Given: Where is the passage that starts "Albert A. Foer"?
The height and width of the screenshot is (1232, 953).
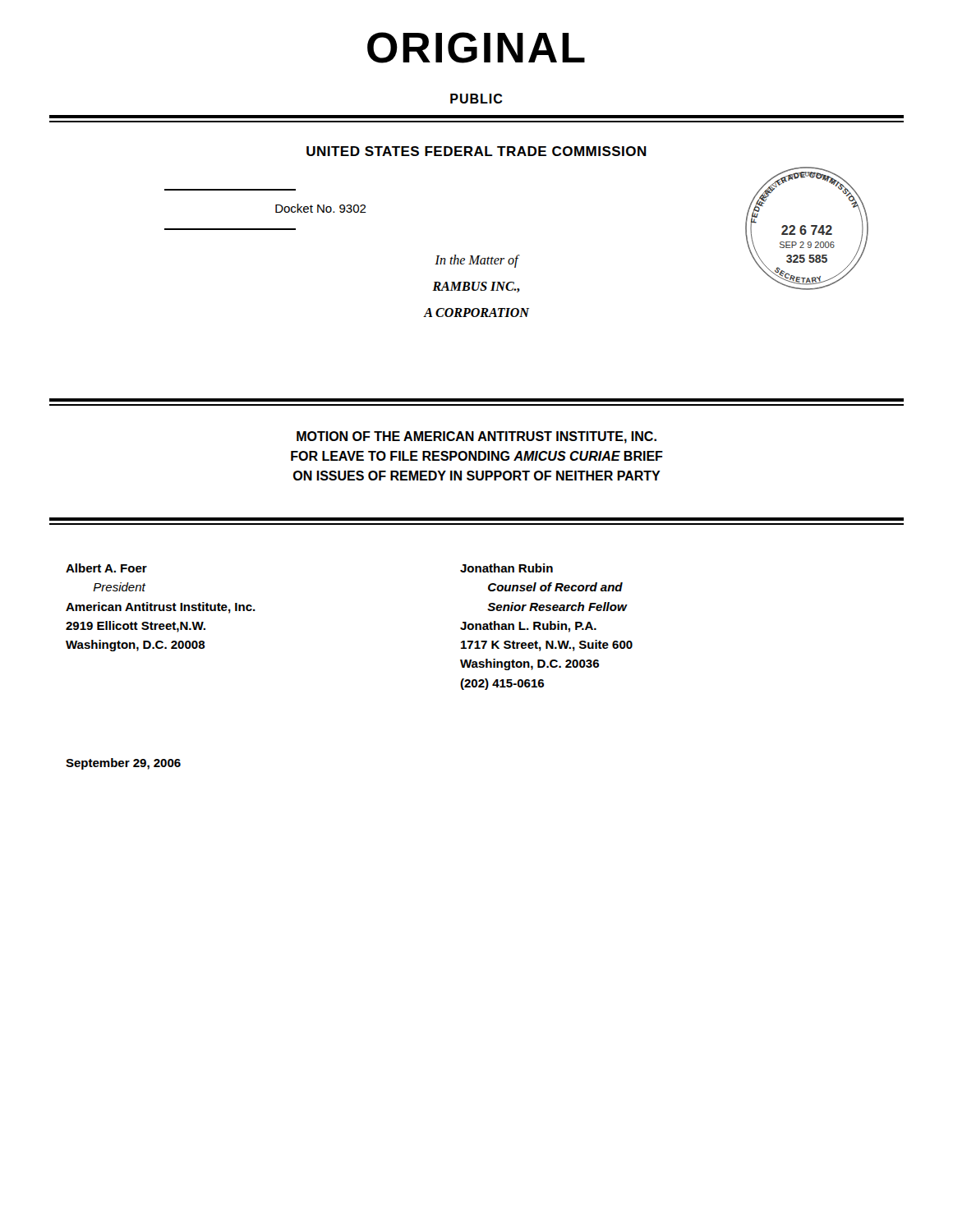Looking at the screenshot, I should point(161,606).
